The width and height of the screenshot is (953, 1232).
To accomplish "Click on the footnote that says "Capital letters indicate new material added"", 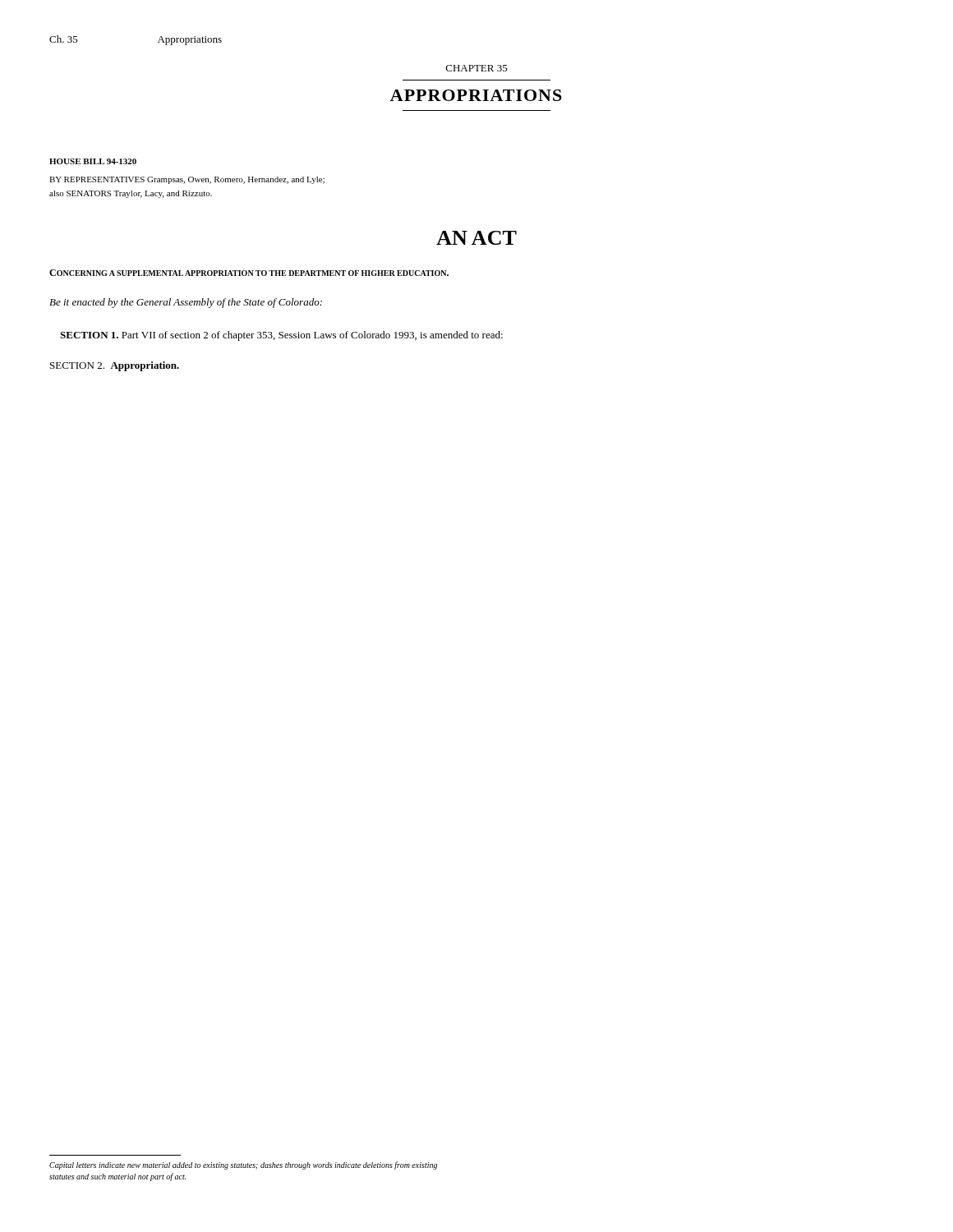I will [x=246, y=1169].
